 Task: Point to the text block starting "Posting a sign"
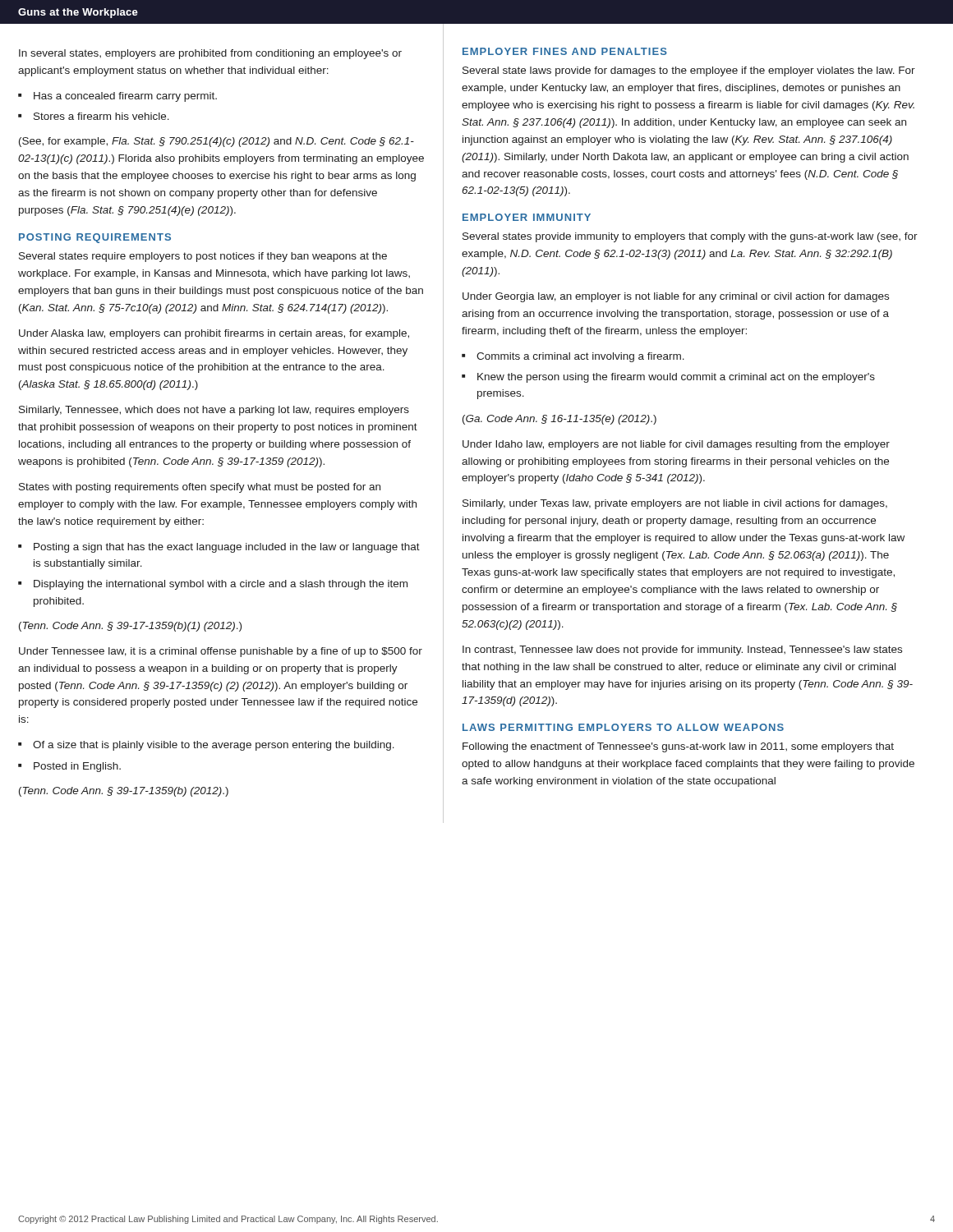point(226,555)
